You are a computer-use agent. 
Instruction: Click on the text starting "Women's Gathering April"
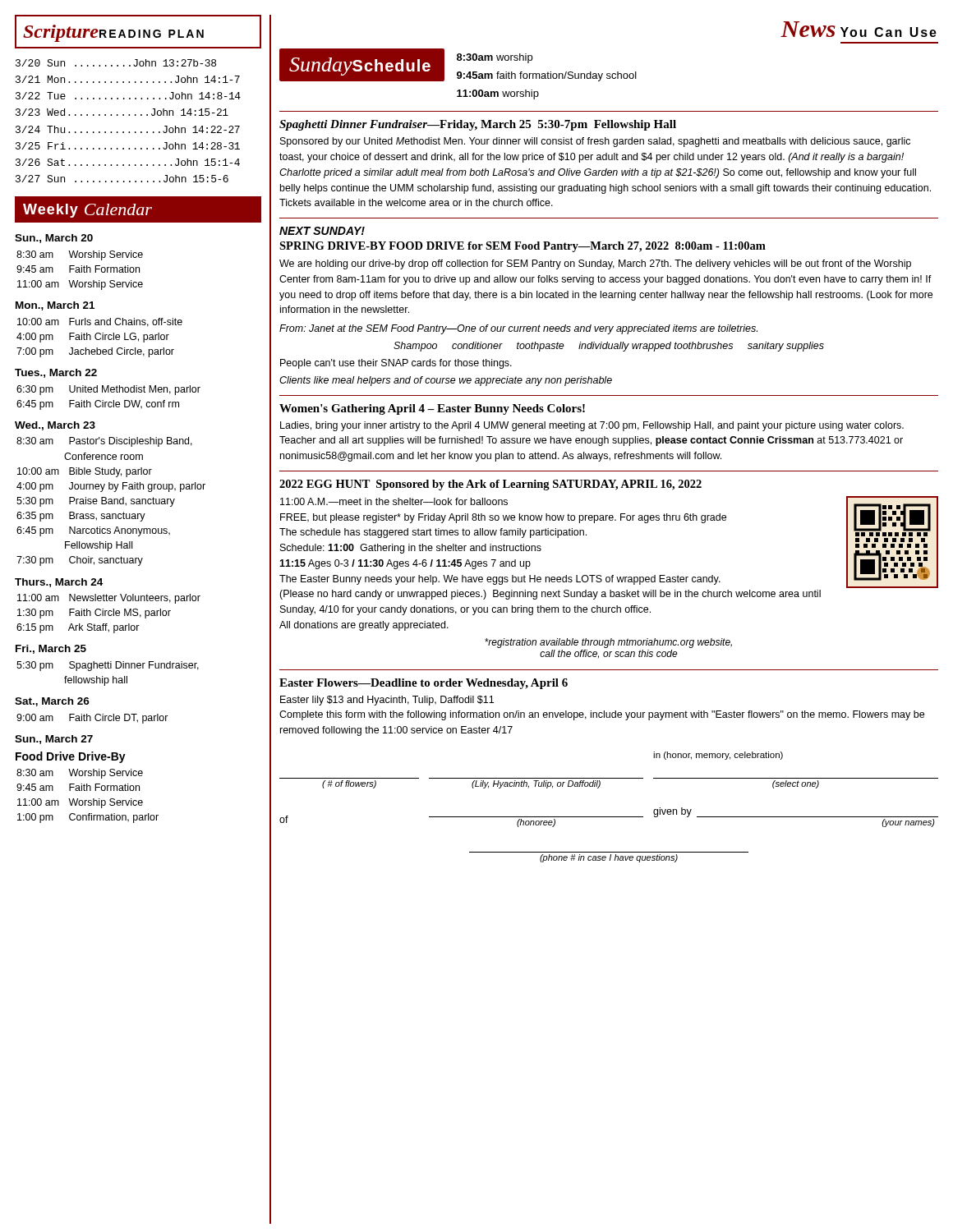433,408
